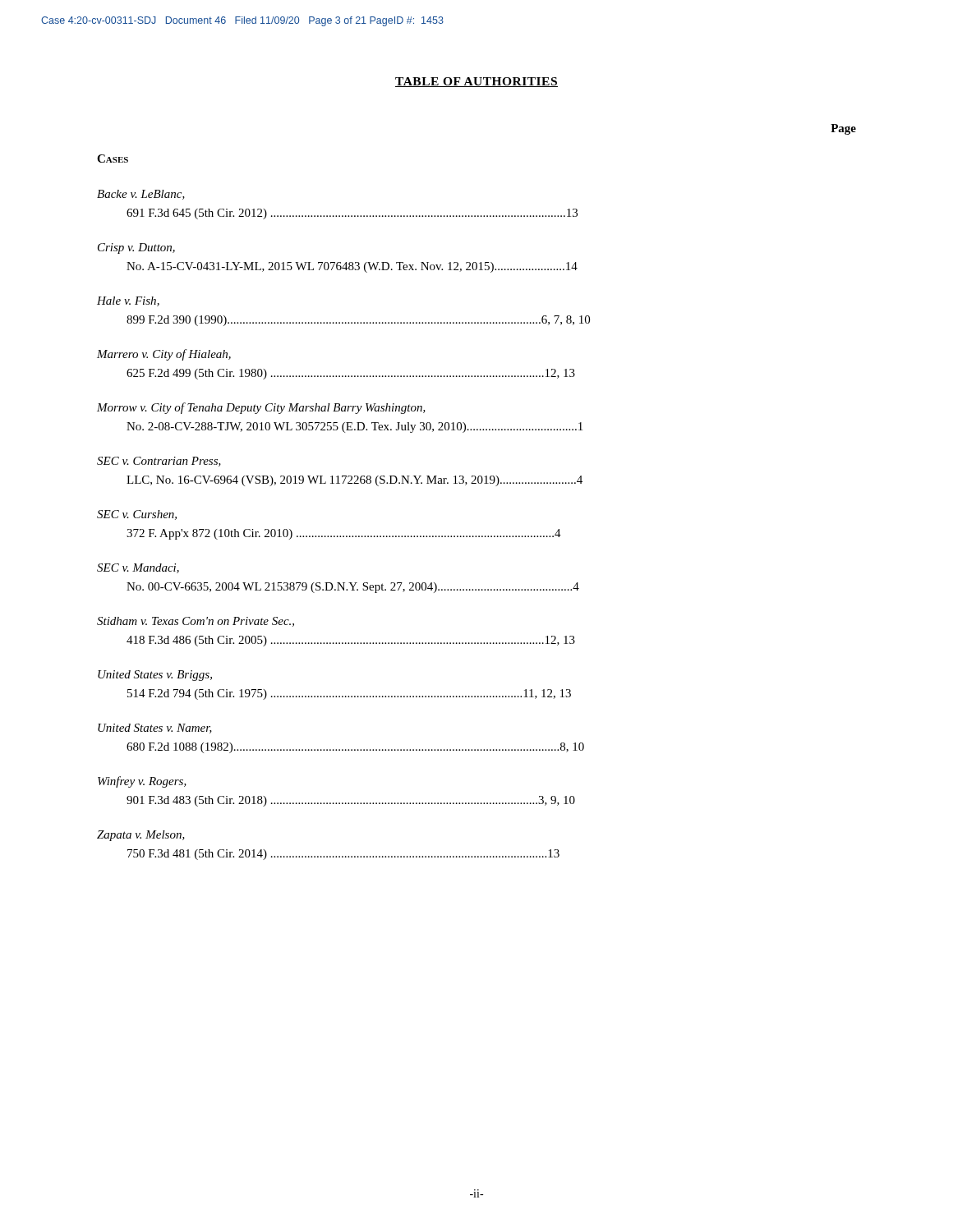The height and width of the screenshot is (1232, 953).
Task: Locate the text block starting "Zapata v. Melson, 750 F.3d"
Action: 476,844
